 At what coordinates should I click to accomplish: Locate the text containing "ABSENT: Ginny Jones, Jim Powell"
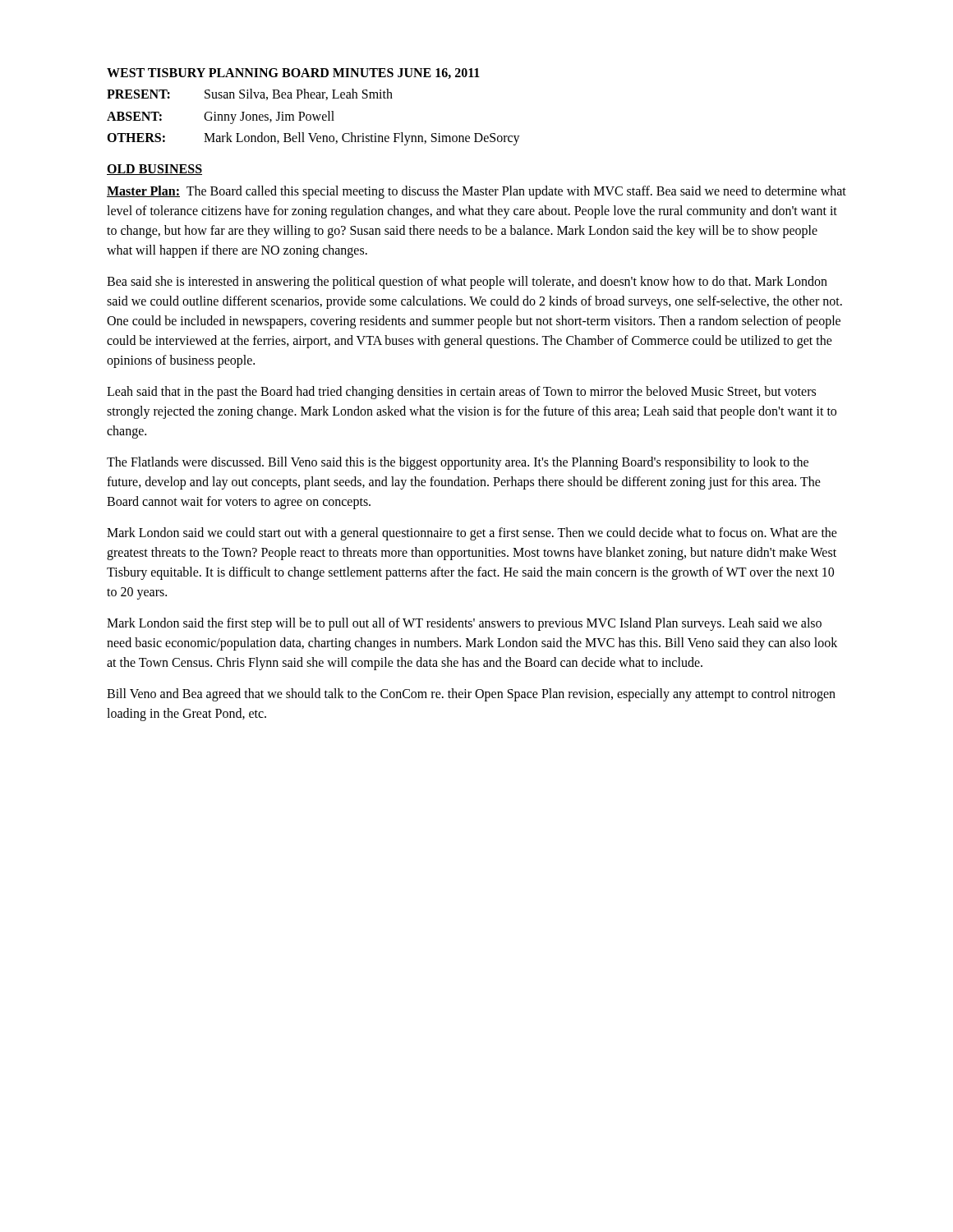(221, 116)
